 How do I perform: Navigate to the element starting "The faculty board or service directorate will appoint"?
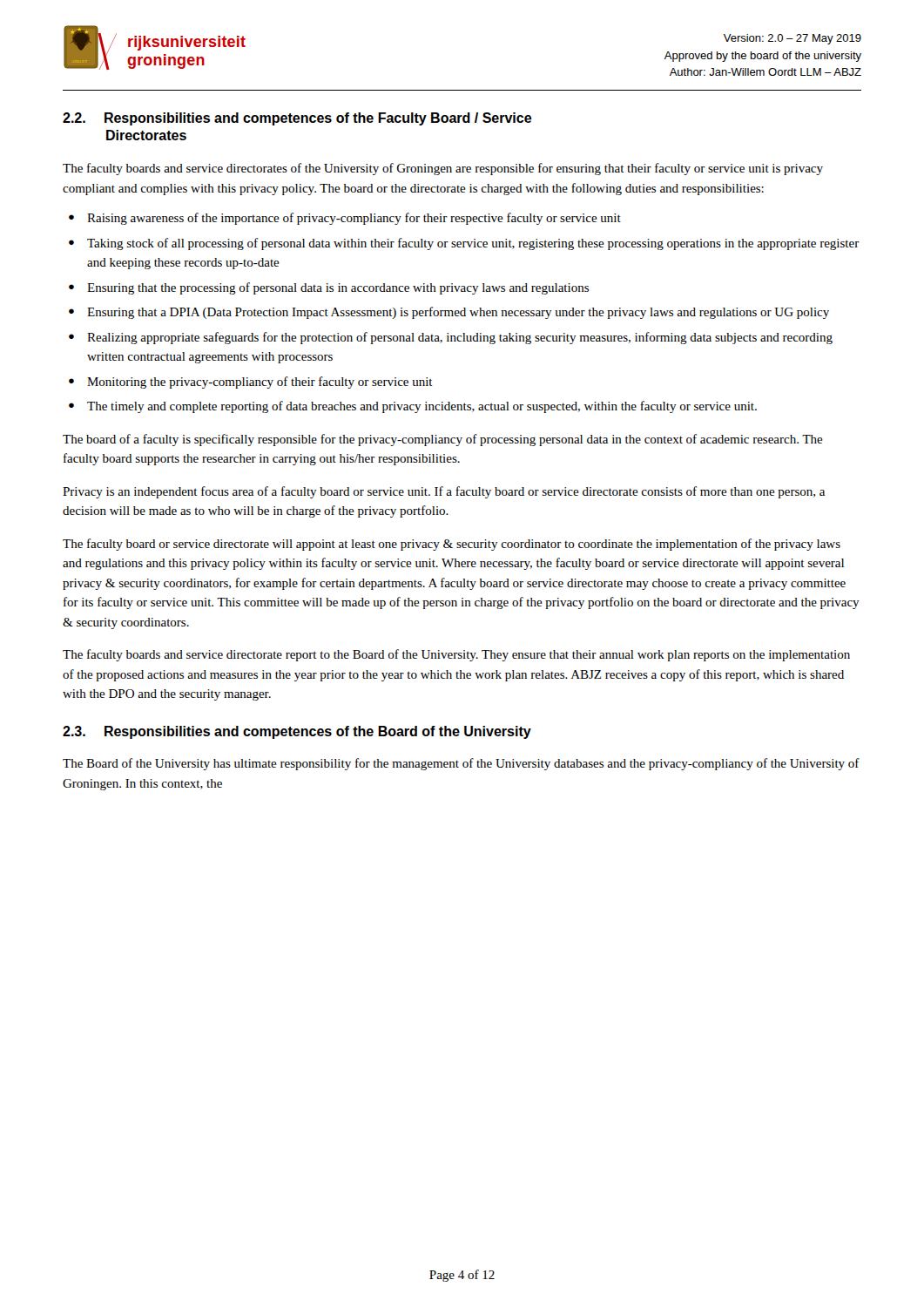(462, 583)
